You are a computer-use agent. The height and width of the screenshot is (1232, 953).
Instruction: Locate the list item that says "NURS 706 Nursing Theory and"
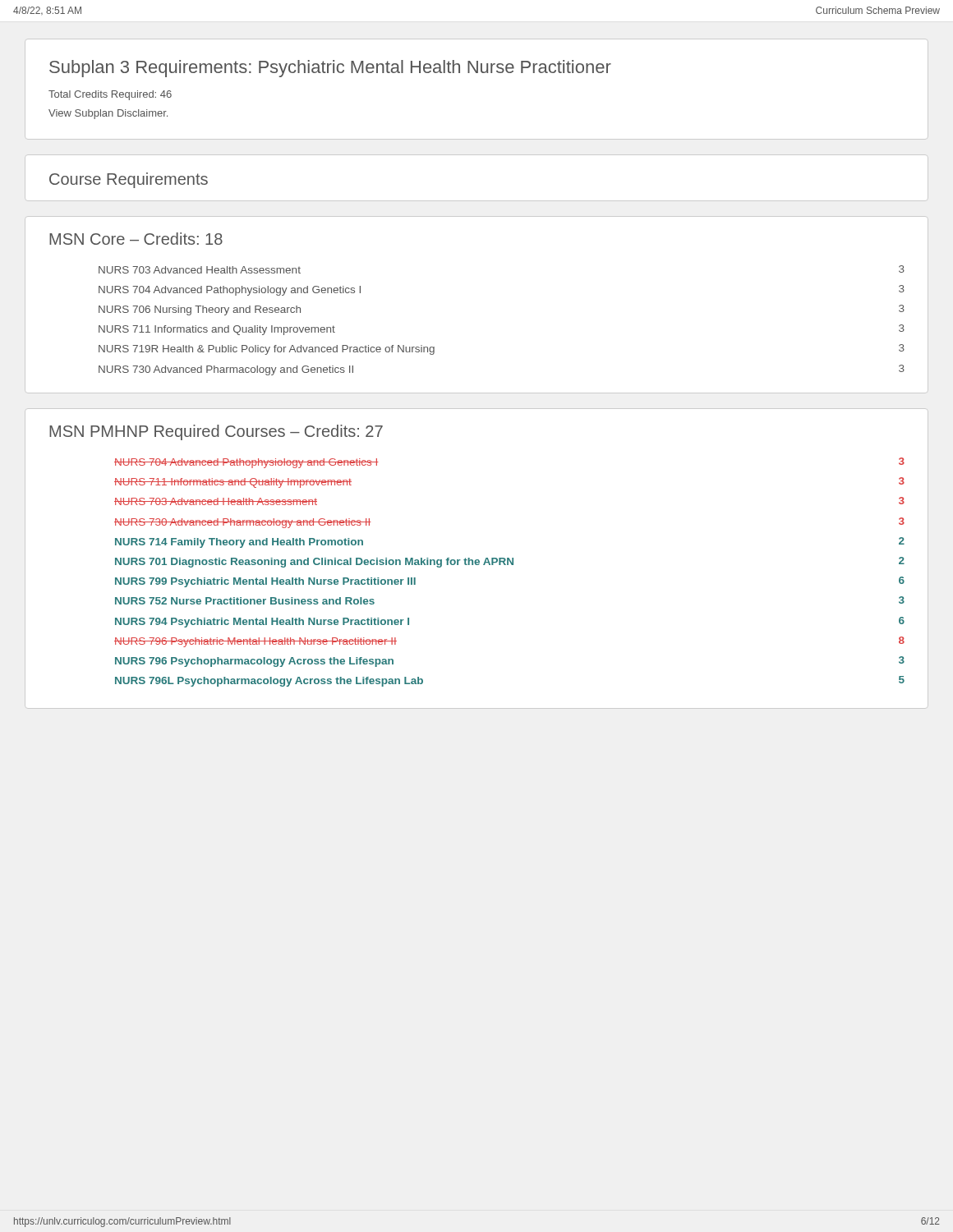coord(198,310)
